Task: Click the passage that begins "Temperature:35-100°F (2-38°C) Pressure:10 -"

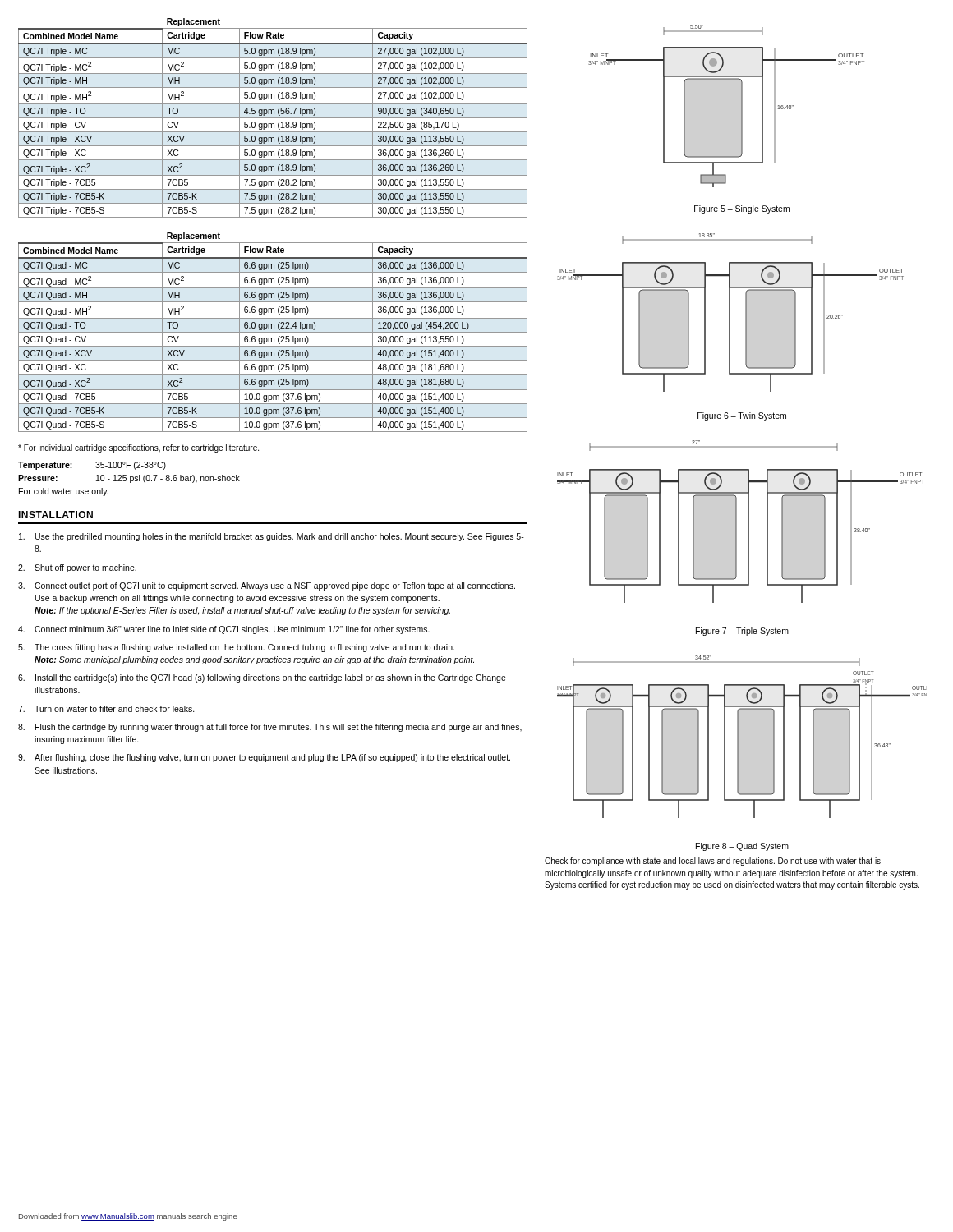Action: [92, 466]
